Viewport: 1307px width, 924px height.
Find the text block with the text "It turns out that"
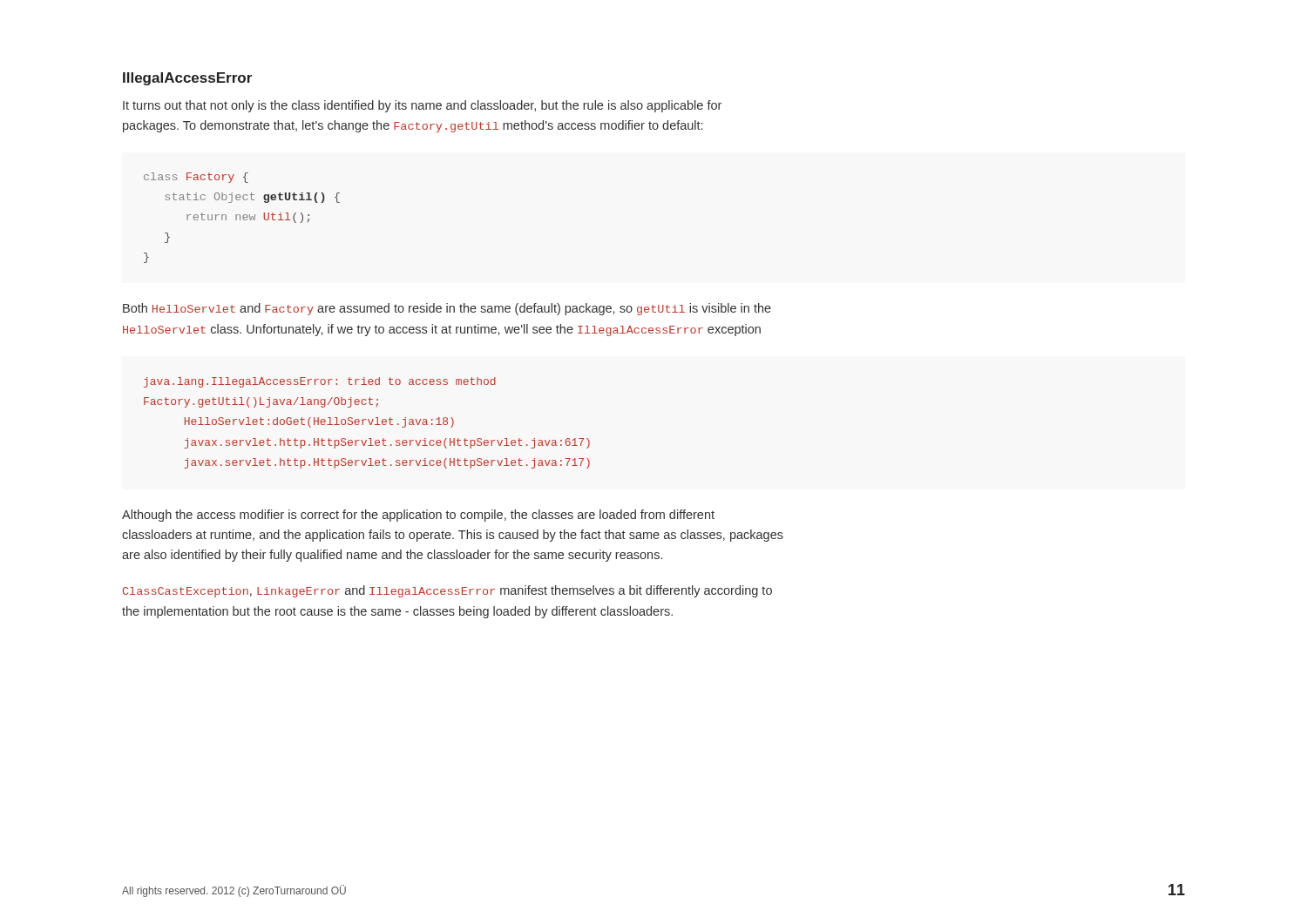pyautogui.click(x=422, y=116)
